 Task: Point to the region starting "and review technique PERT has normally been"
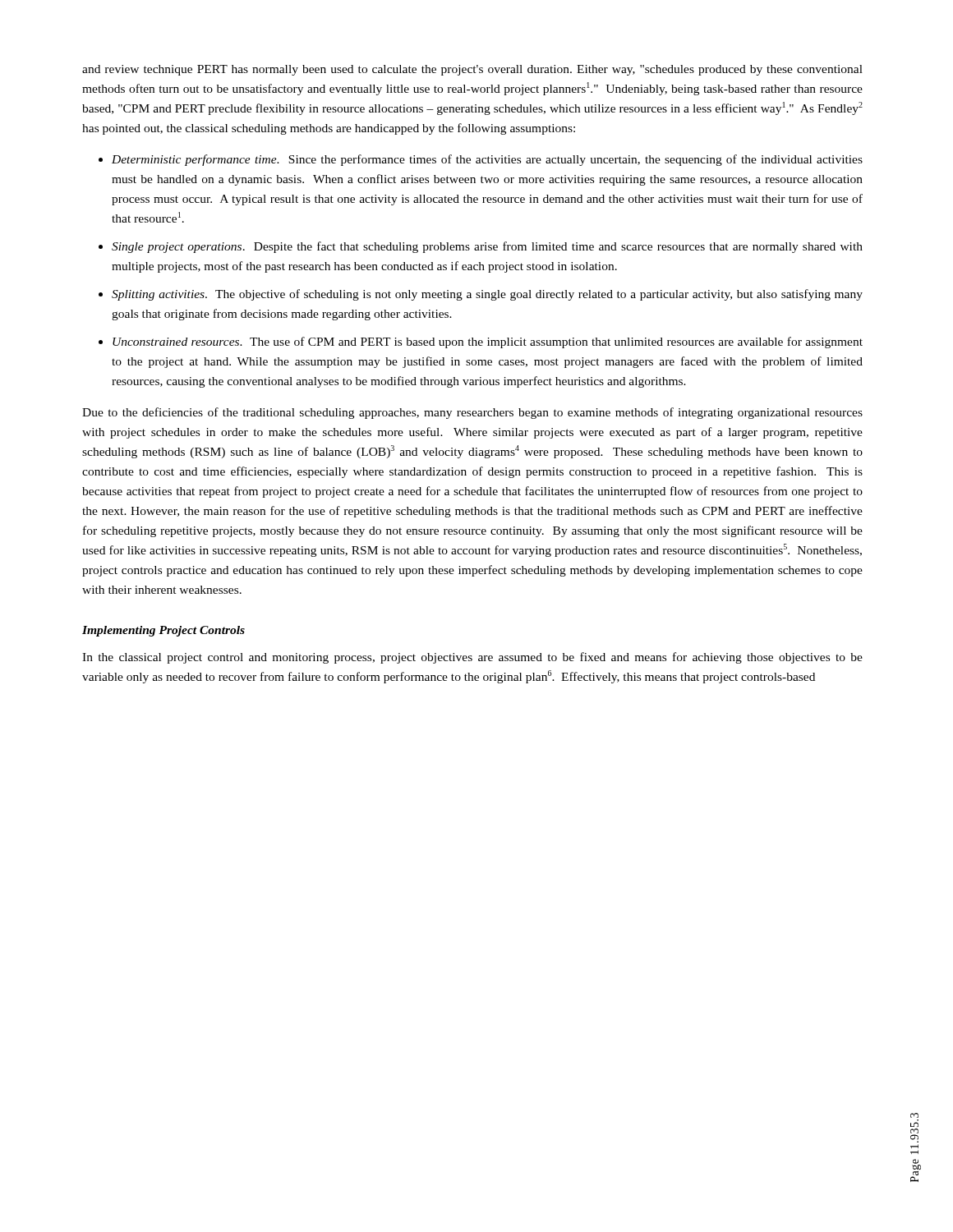[x=472, y=98]
